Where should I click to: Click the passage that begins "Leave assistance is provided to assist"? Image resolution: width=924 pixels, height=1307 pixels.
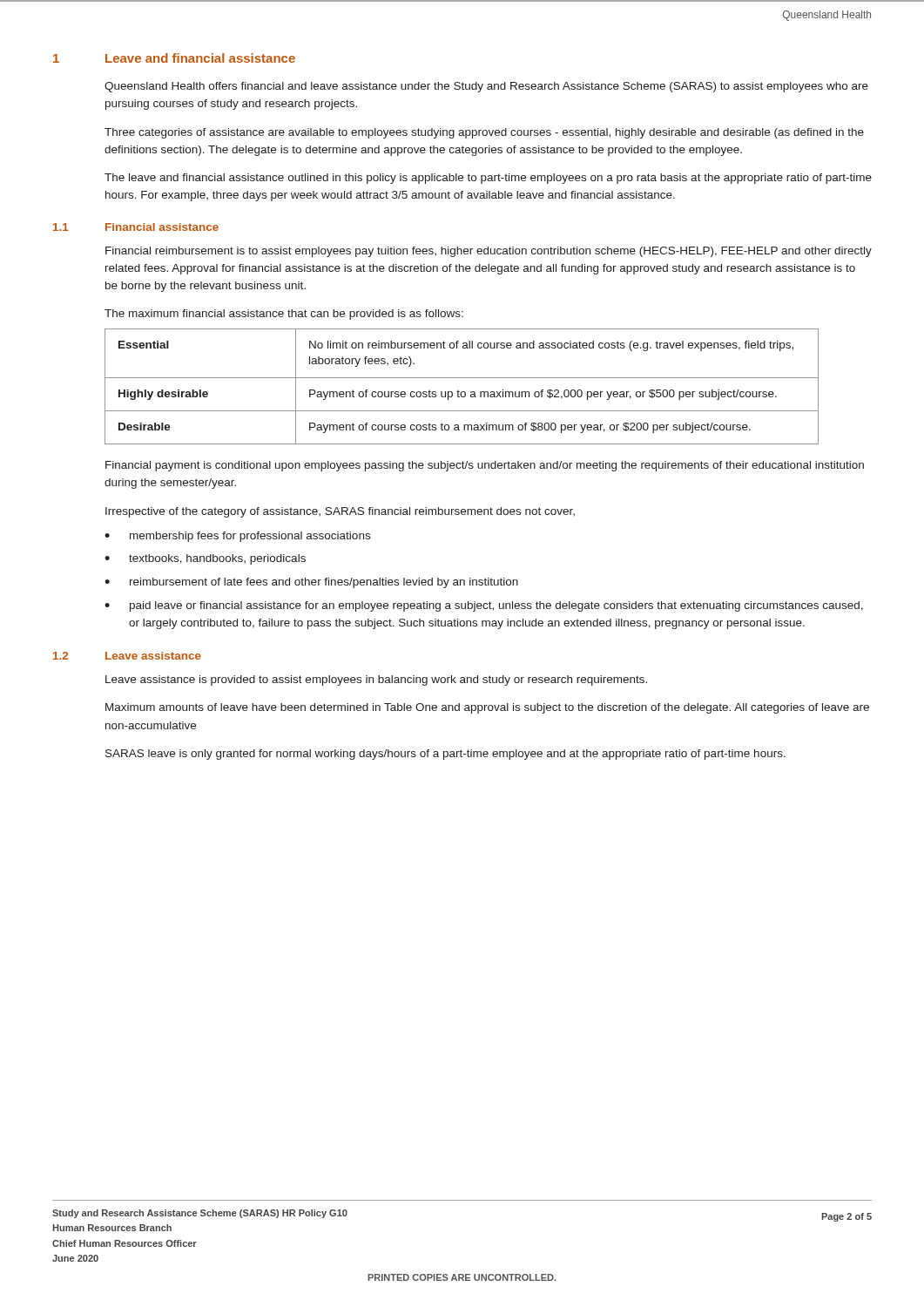pyautogui.click(x=376, y=679)
